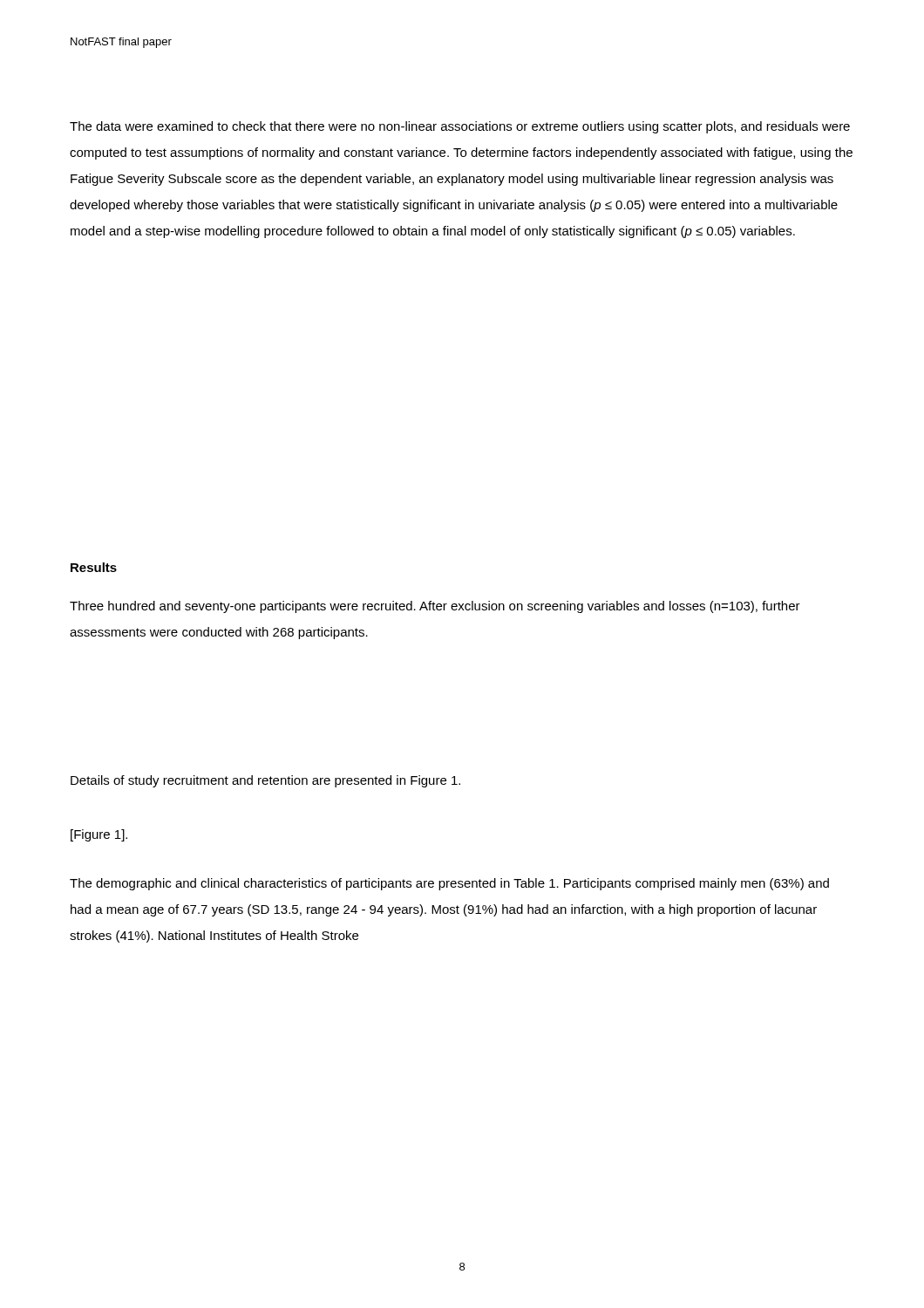Select the region starting "The demographic and clinical characteristics of participants are"
Screen dimensions: 1308x924
click(x=450, y=909)
